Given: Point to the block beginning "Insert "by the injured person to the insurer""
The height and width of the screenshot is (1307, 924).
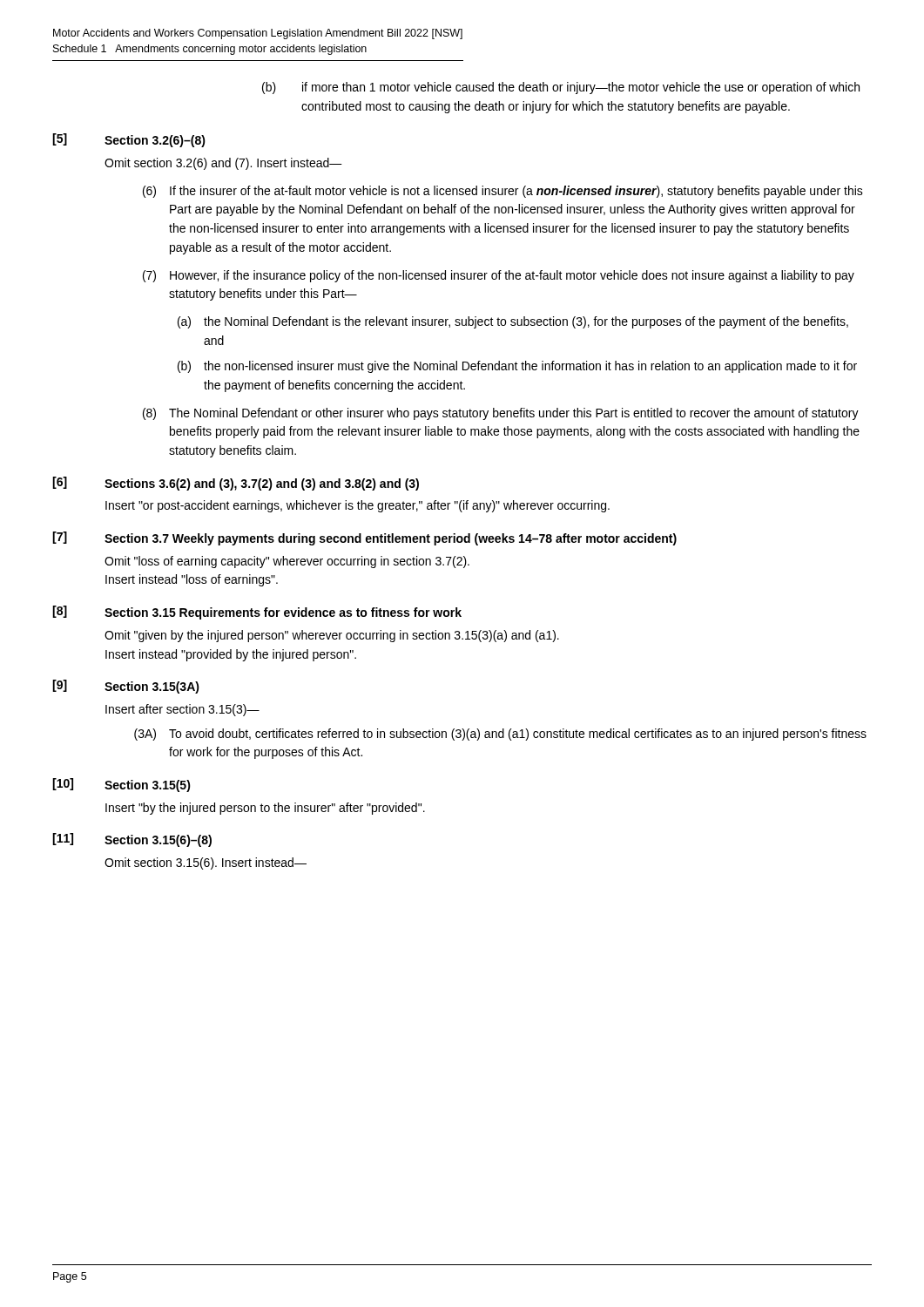Looking at the screenshot, I should (x=265, y=809).
